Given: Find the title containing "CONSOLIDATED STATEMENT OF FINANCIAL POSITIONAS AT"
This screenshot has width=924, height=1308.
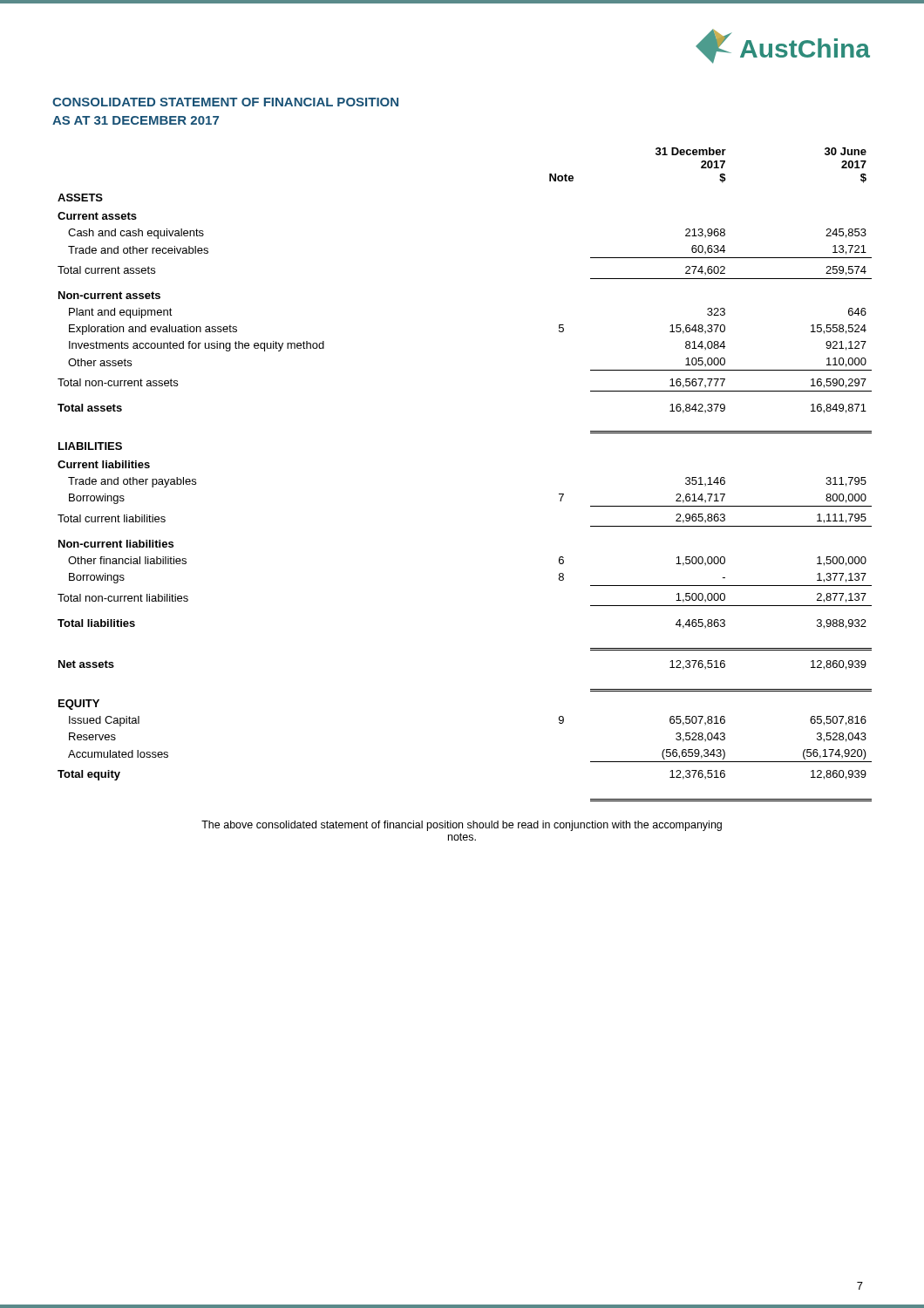Looking at the screenshot, I should pos(225,102).
